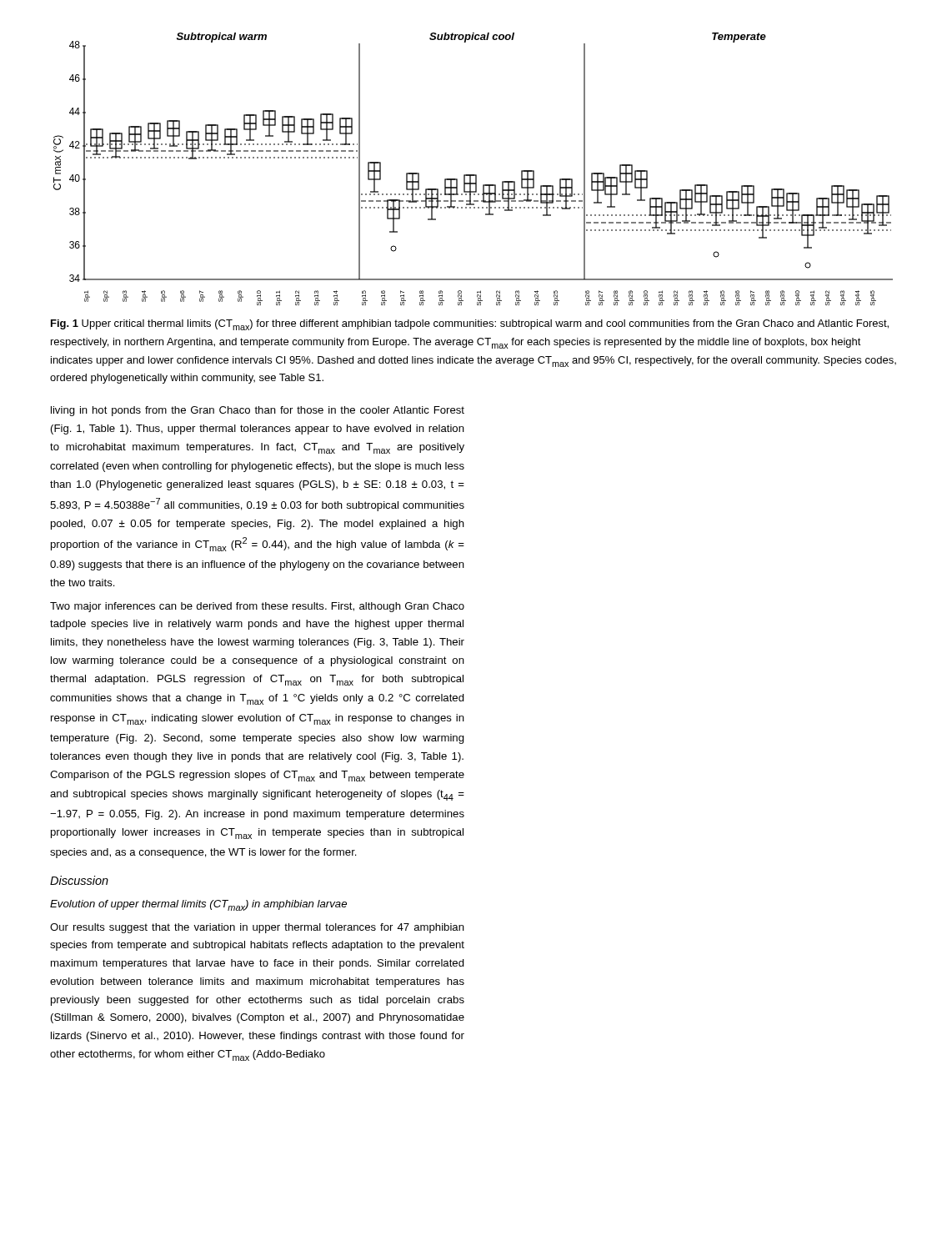This screenshot has width=952, height=1251.
Task: Click on the text block starting "Evolution of upper thermal limits (CTmax)"
Action: (x=199, y=905)
